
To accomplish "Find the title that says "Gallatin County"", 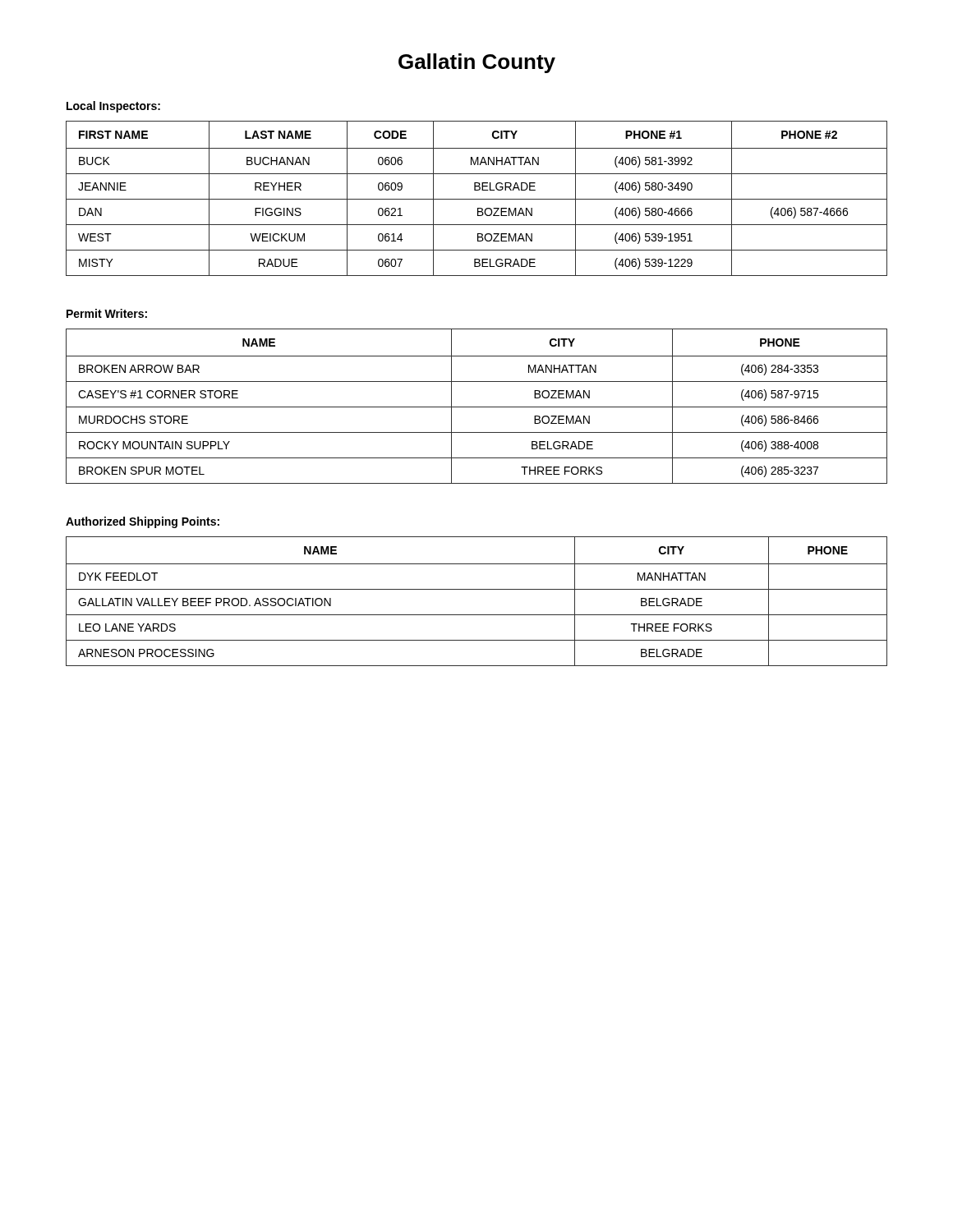I will (476, 62).
